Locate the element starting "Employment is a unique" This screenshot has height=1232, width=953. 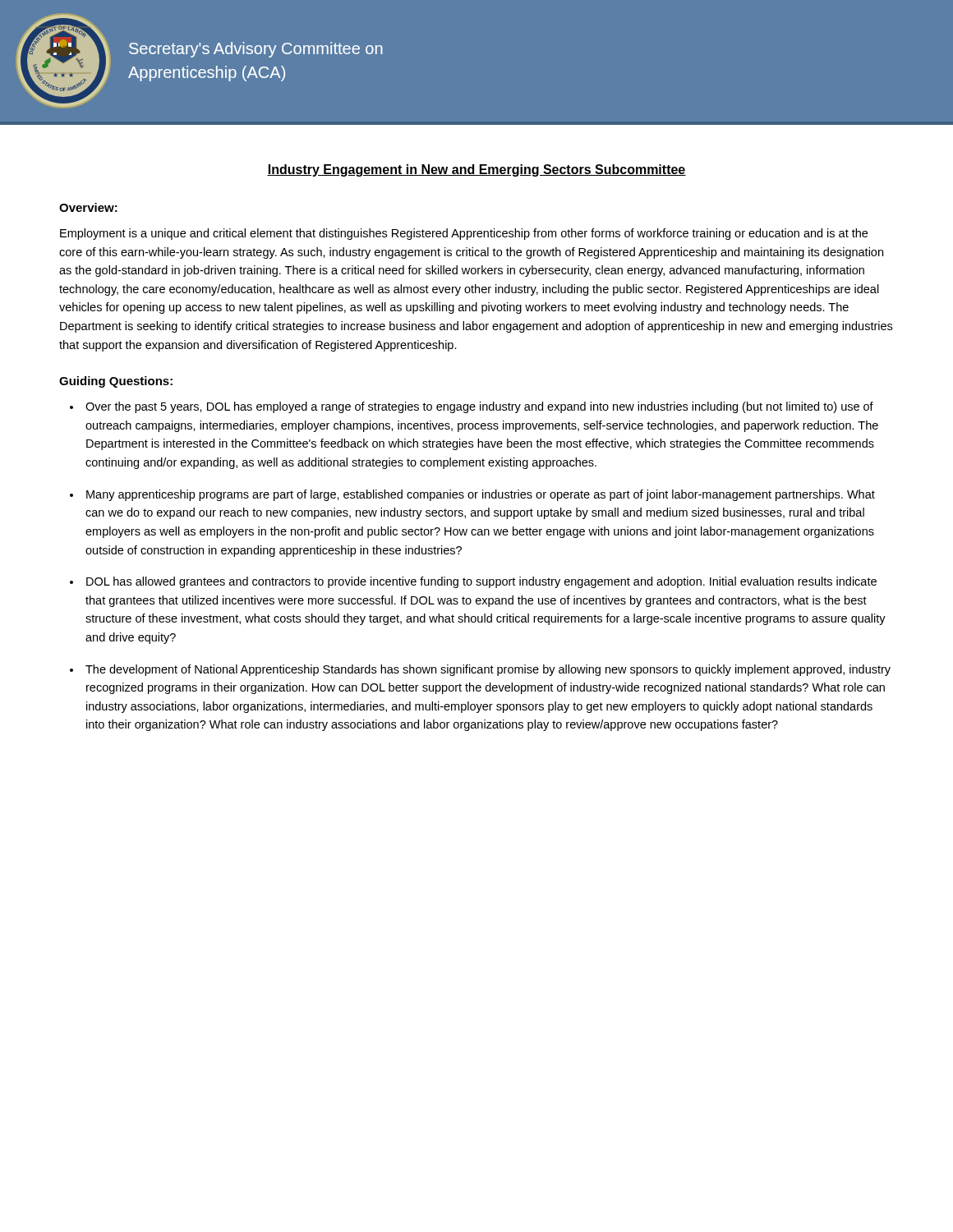tap(476, 289)
